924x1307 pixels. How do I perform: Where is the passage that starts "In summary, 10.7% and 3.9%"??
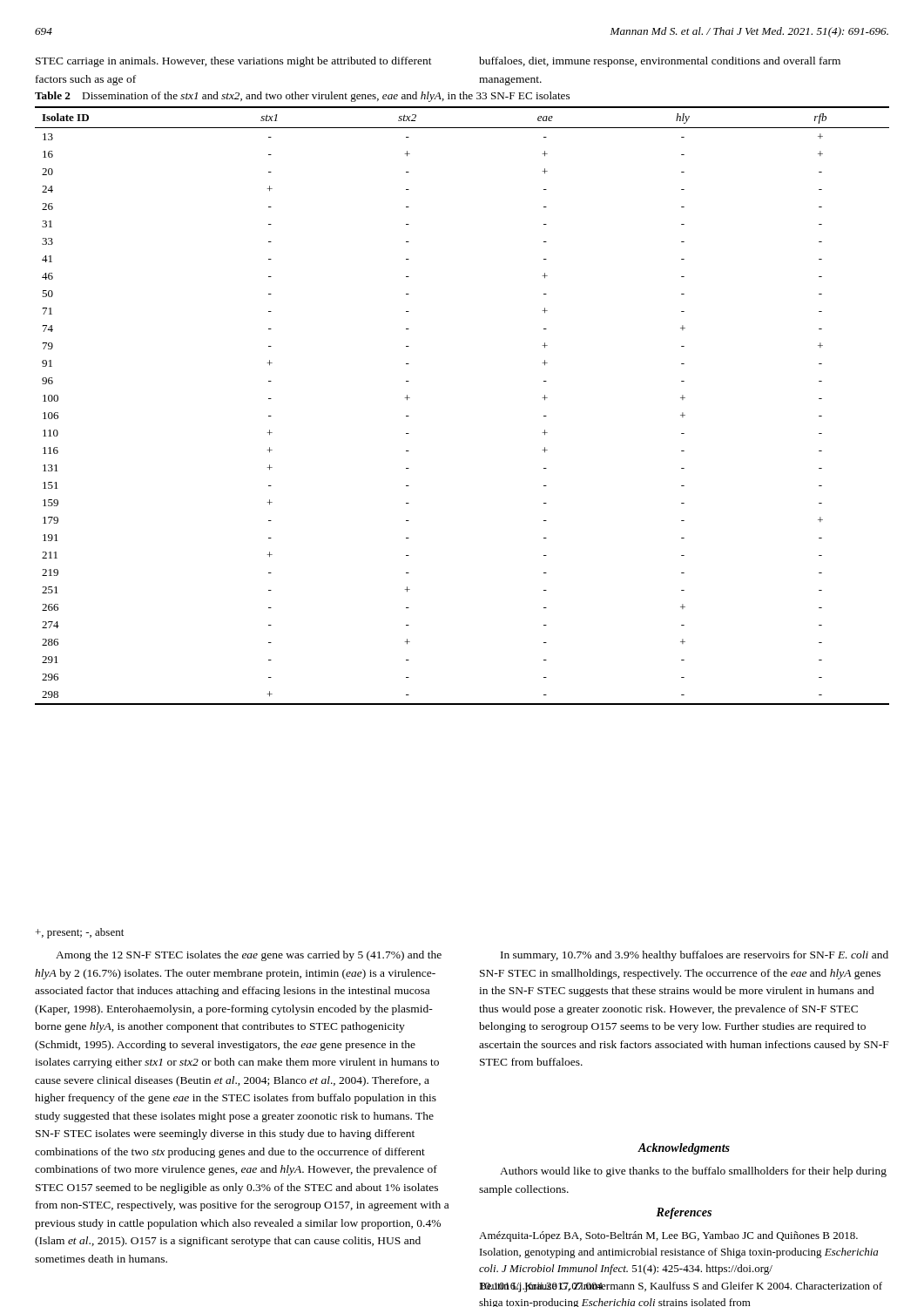[x=684, y=1009]
